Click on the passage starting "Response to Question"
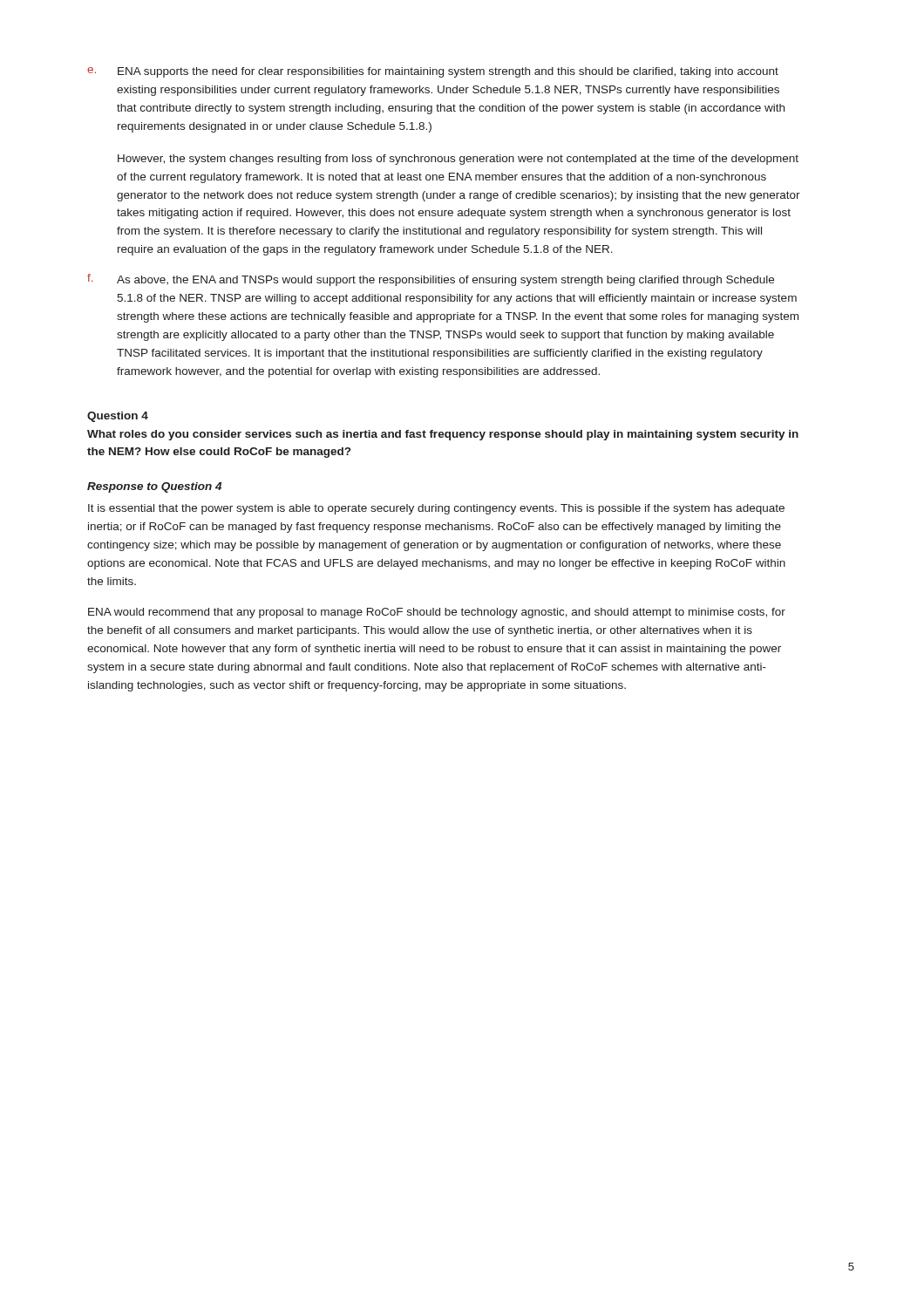924x1308 pixels. 154,486
